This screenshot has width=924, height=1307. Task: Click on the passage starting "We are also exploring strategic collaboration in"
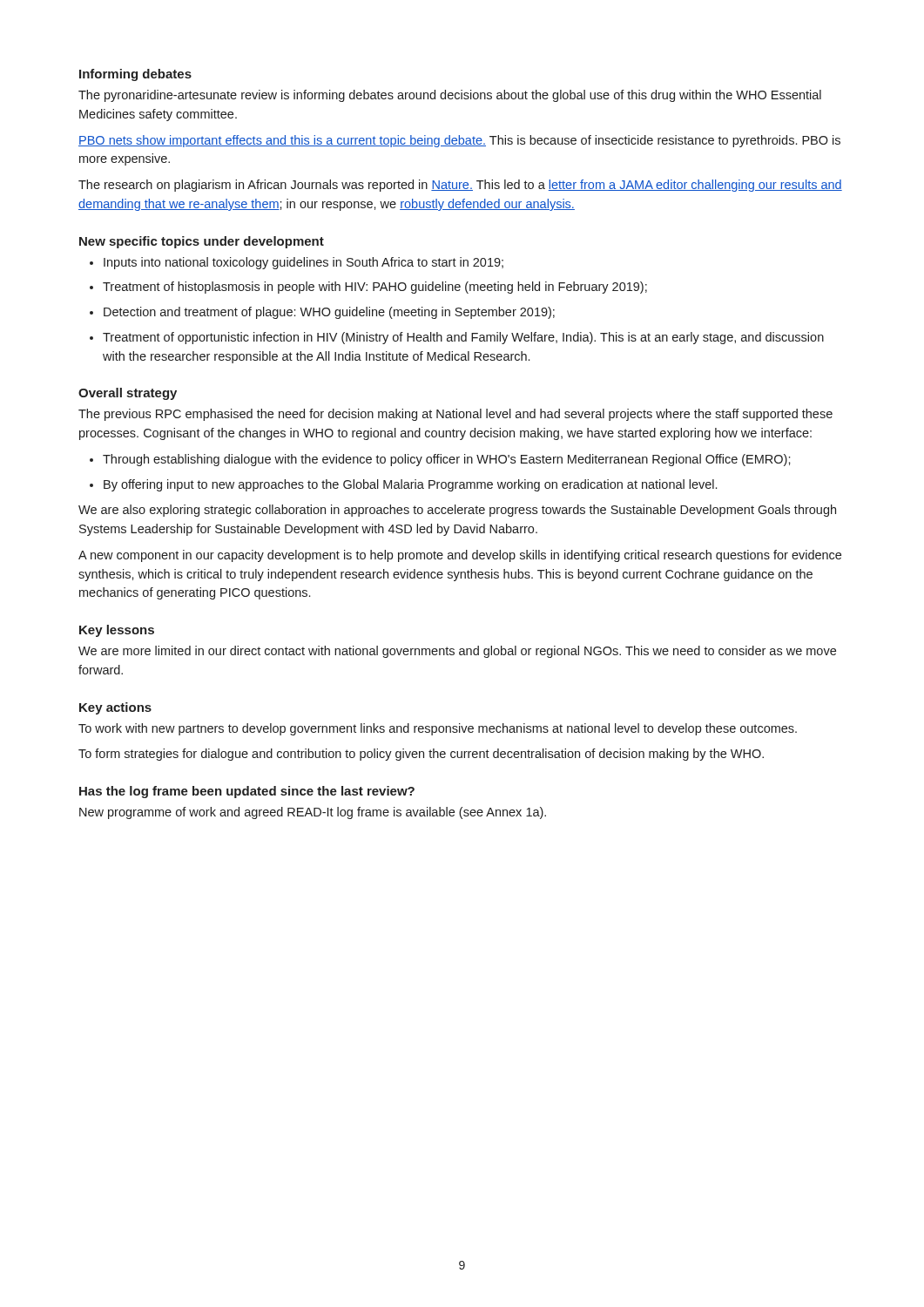458,519
